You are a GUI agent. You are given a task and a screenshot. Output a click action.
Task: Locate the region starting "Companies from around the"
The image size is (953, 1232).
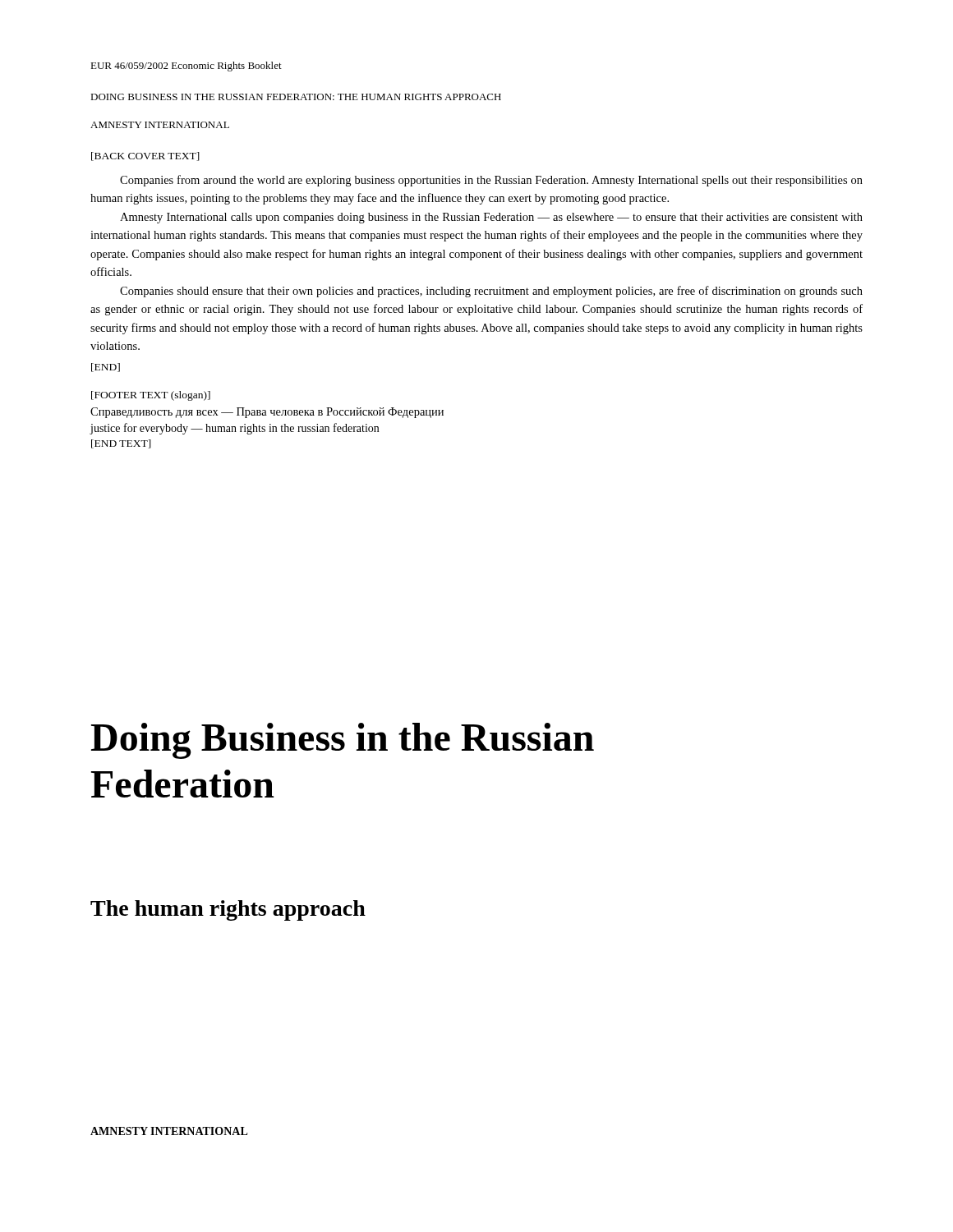click(476, 263)
